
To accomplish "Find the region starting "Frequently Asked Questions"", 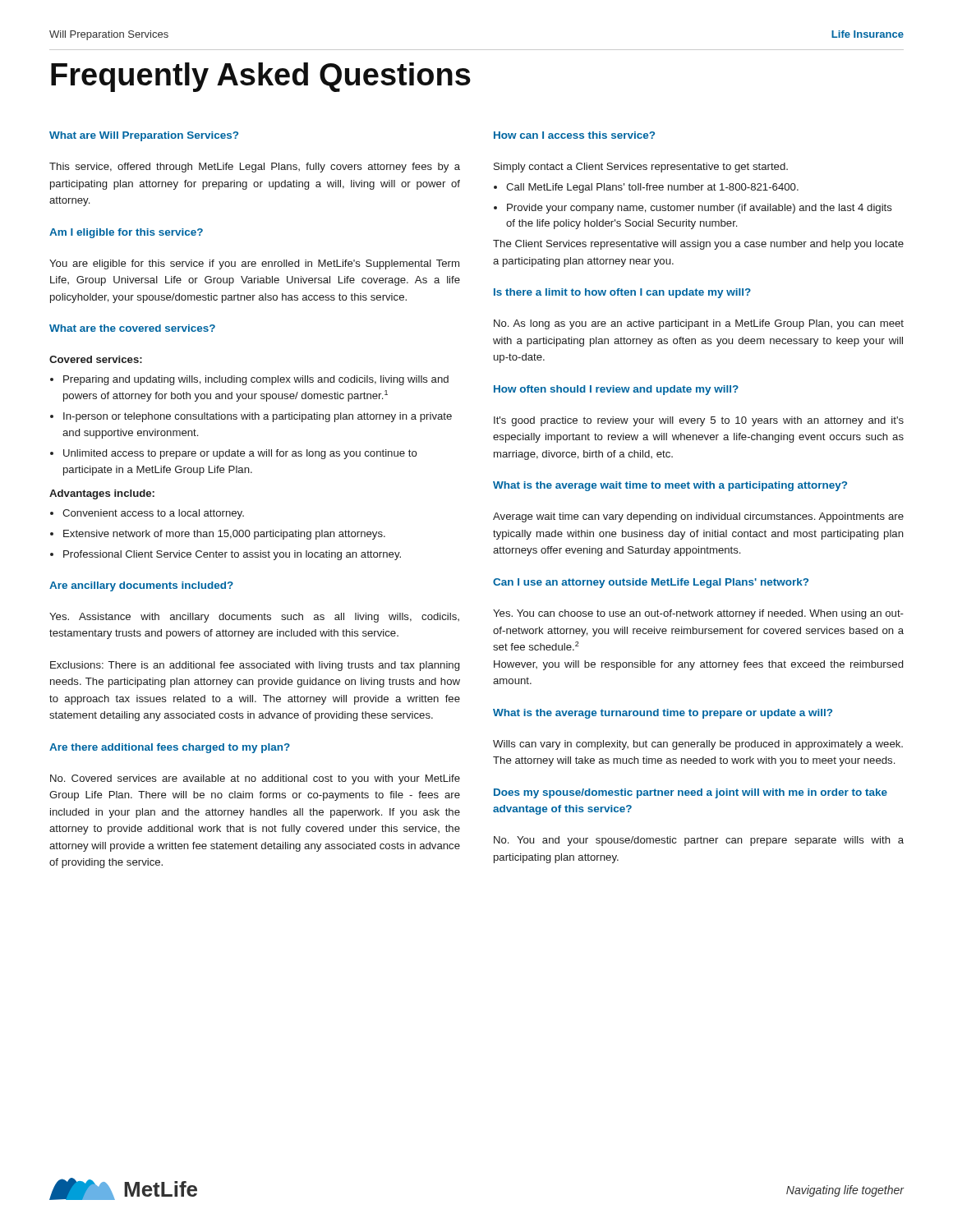I will pos(476,75).
